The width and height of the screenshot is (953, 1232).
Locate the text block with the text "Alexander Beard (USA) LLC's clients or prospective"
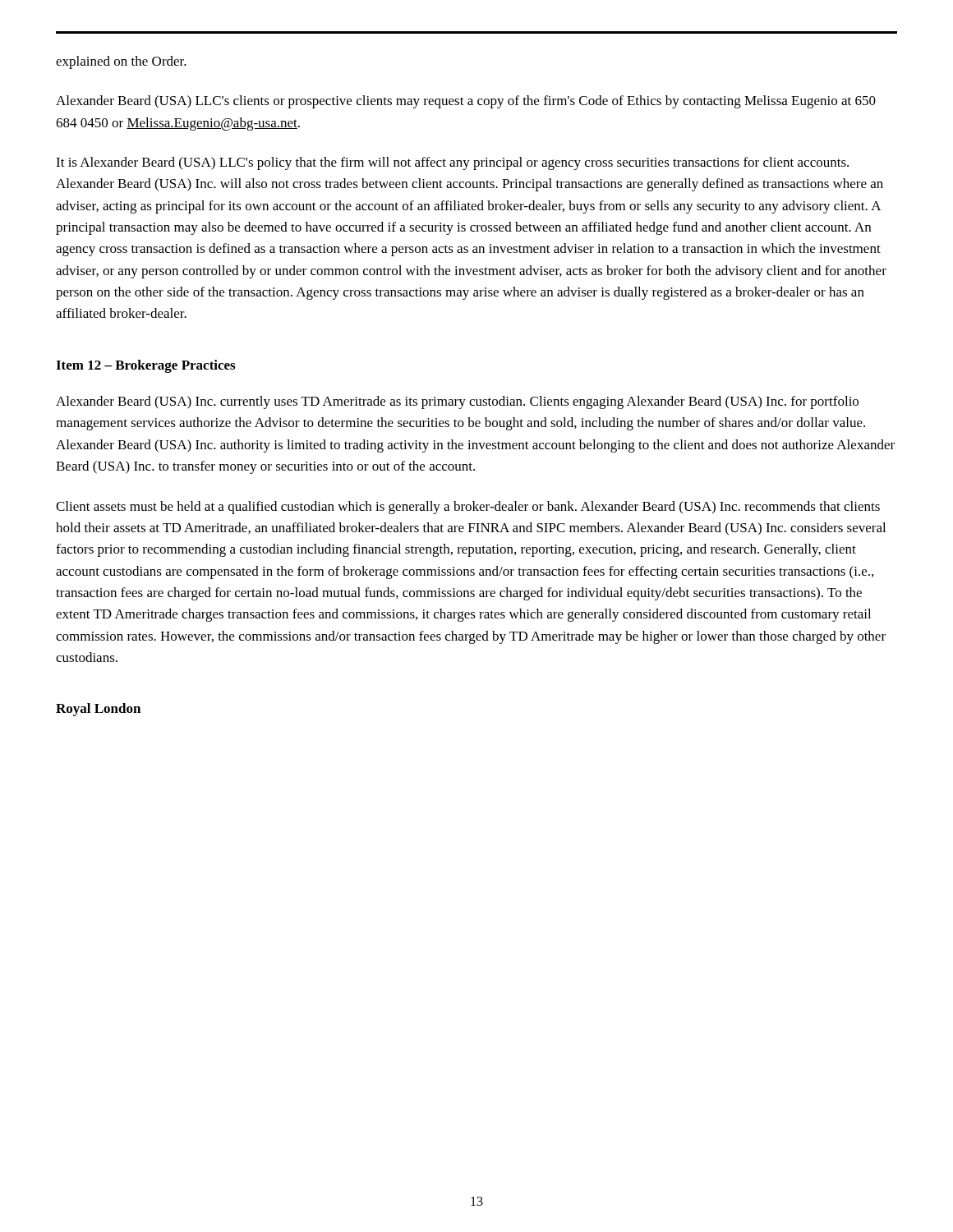466,112
